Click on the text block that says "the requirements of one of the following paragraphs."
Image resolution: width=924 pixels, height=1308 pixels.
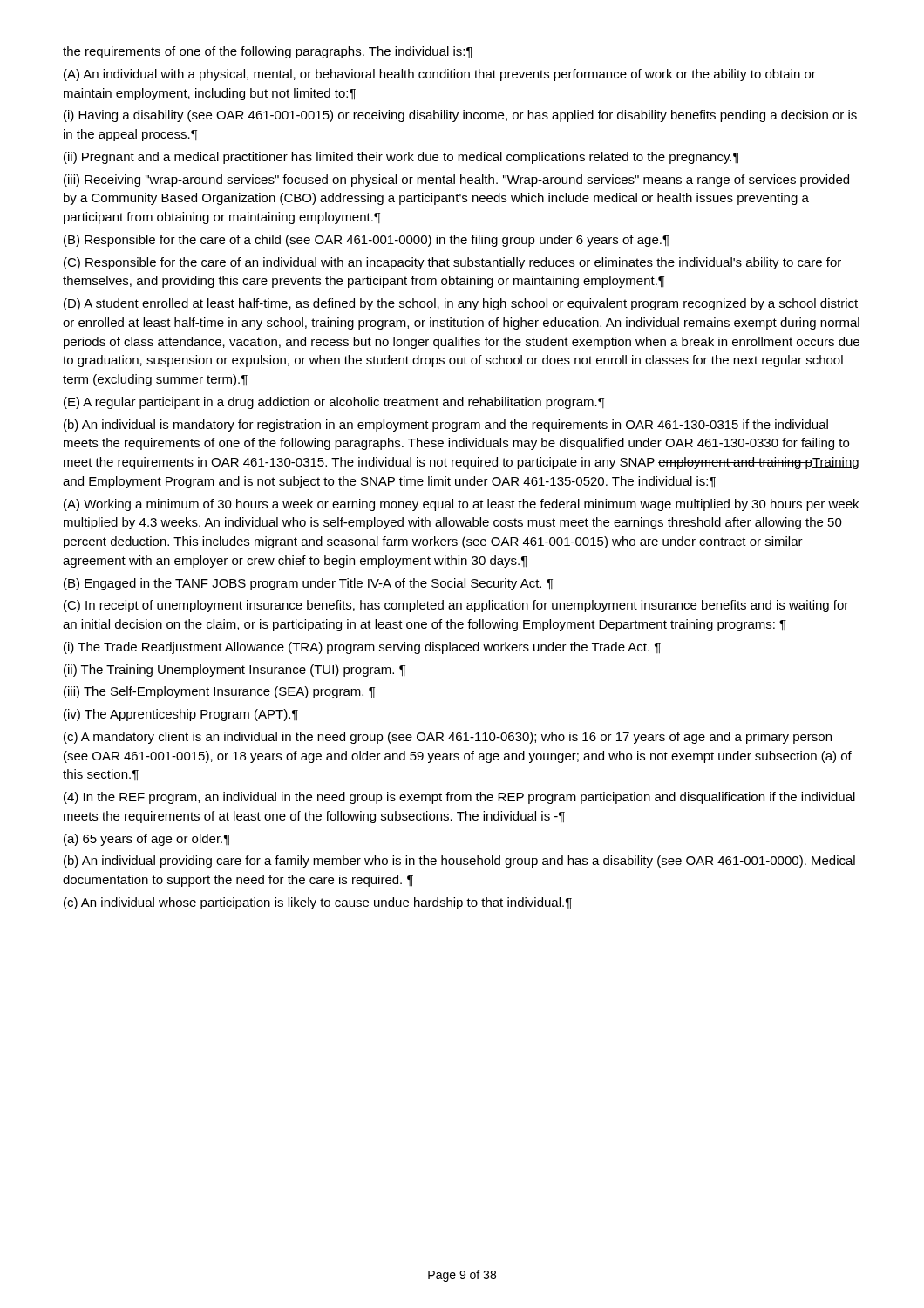[x=462, y=477]
